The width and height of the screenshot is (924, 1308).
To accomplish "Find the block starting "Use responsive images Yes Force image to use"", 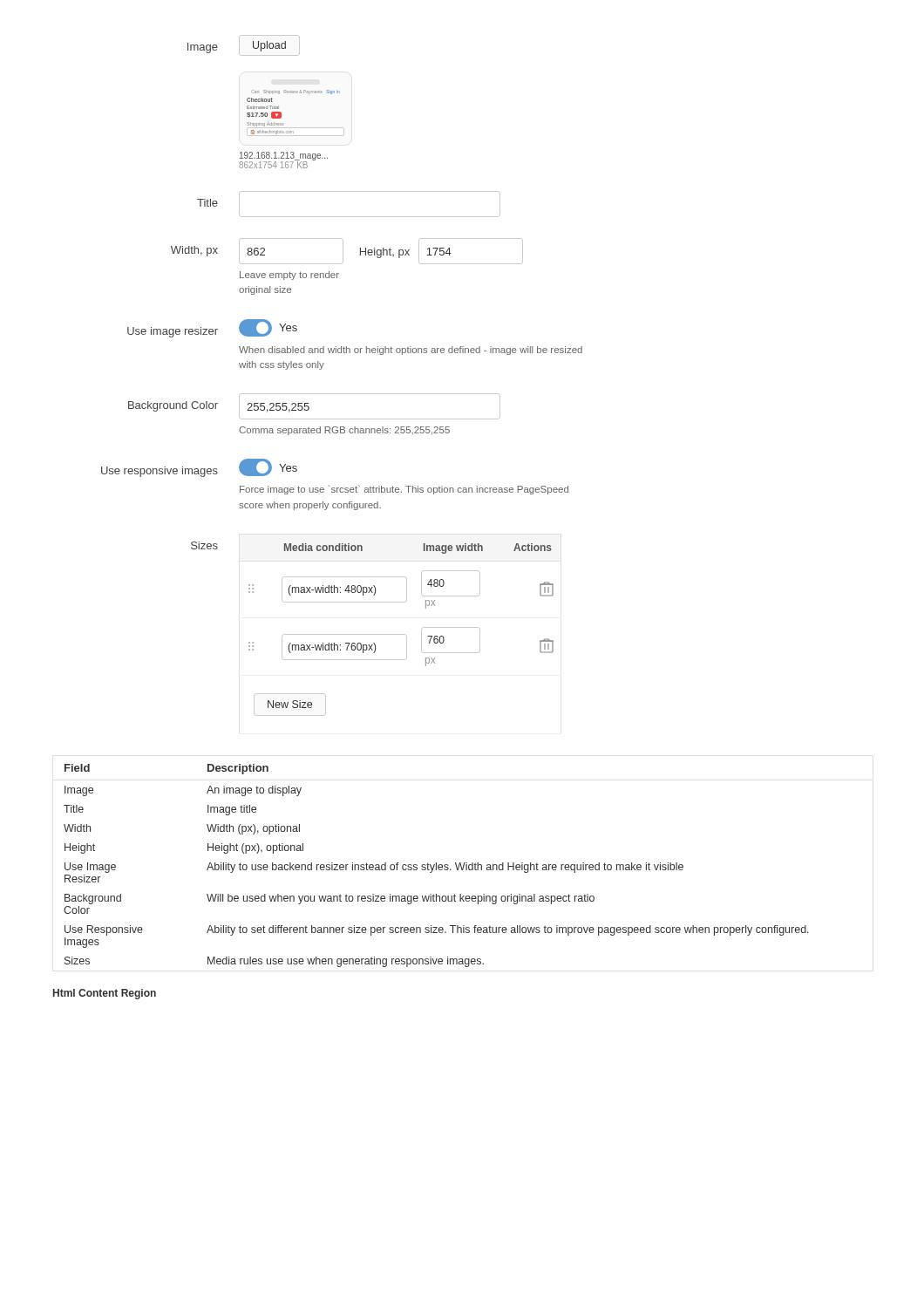I will click(462, 486).
